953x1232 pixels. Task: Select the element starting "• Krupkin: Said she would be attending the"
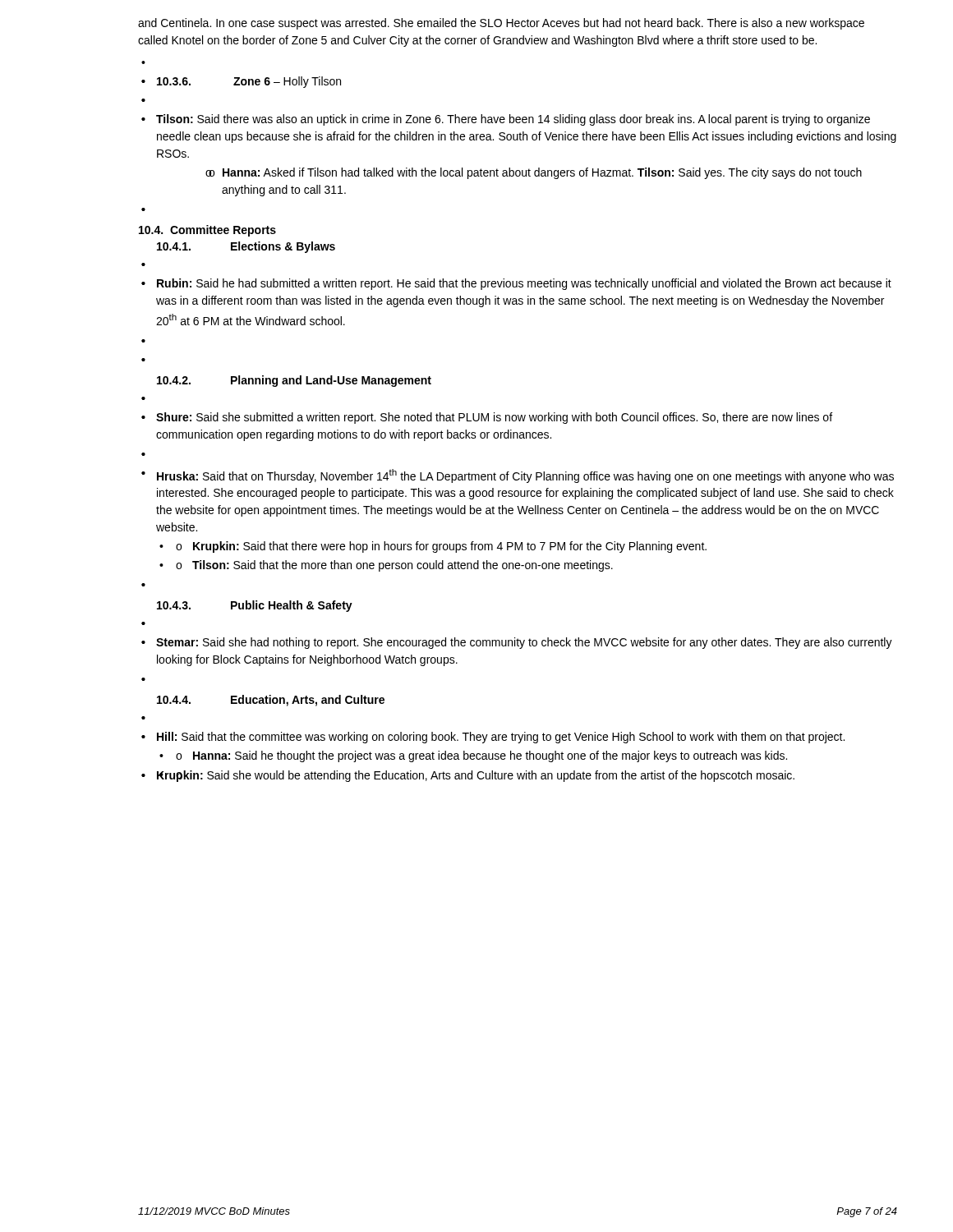pyautogui.click(x=468, y=776)
